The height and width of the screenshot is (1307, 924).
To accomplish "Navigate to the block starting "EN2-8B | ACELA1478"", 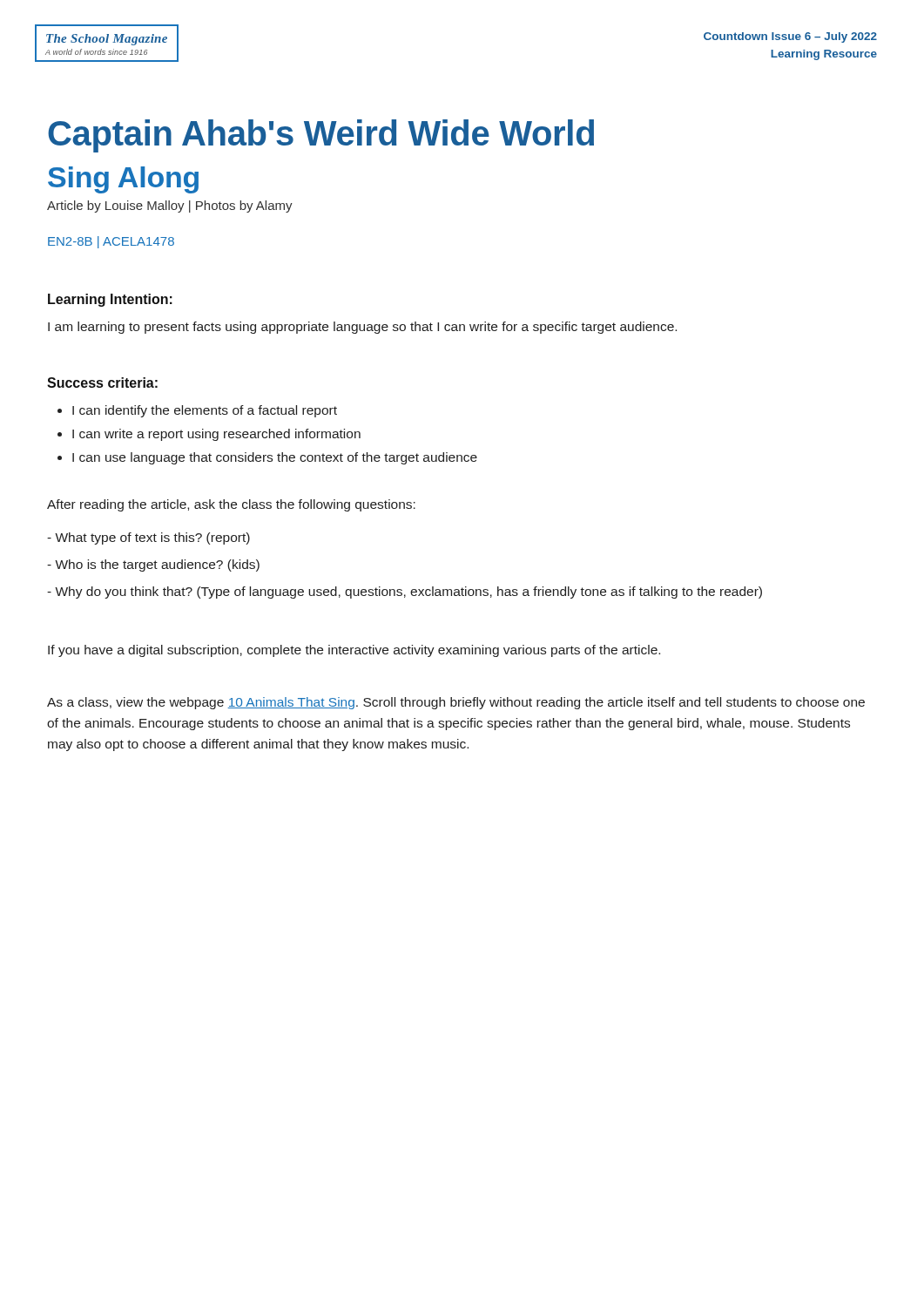I will coord(111,241).
